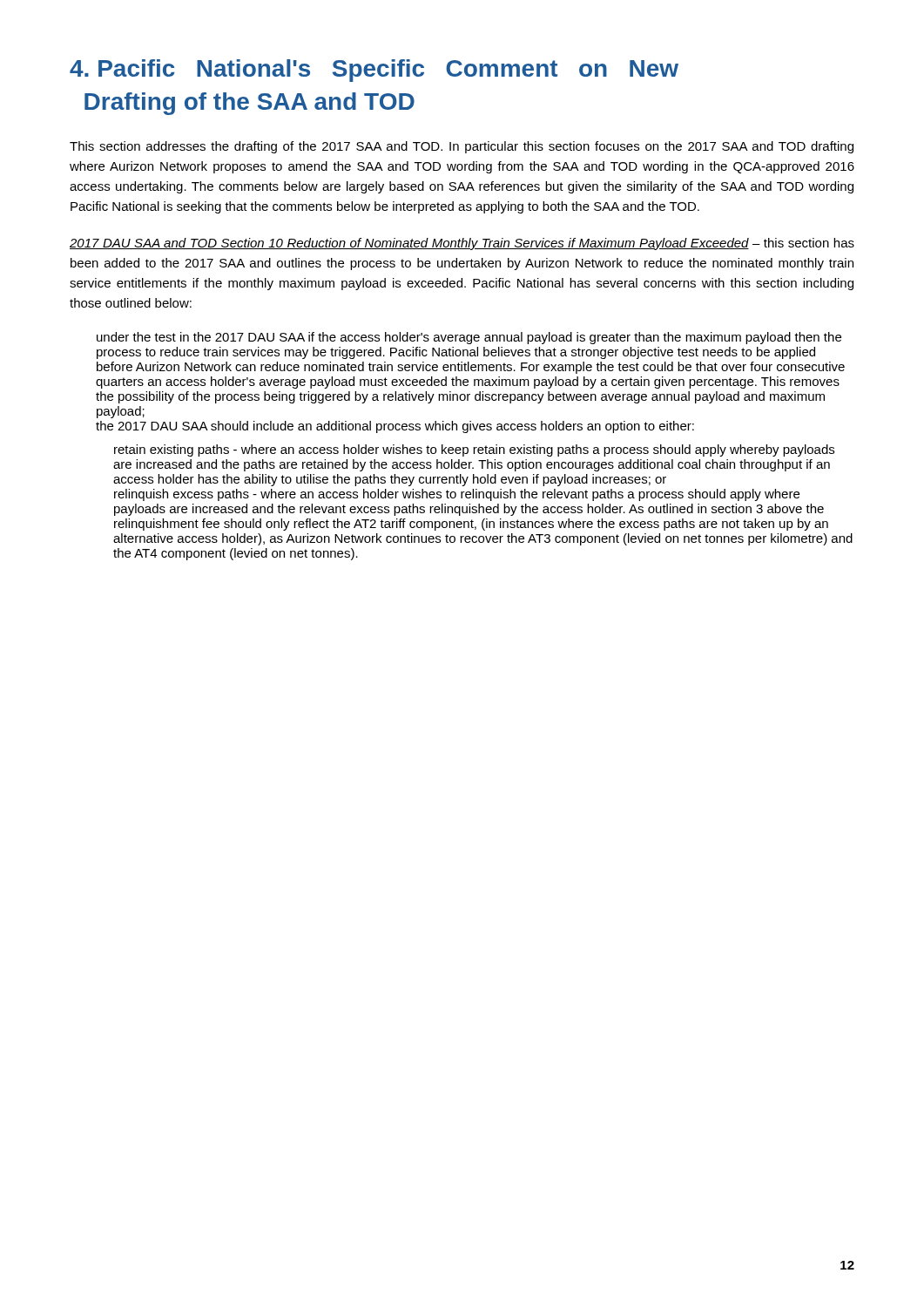924x1307 pixels.
Task: Find the list item with the text "the 2017 DAU SAA should include an"
Action: point(475,489)
